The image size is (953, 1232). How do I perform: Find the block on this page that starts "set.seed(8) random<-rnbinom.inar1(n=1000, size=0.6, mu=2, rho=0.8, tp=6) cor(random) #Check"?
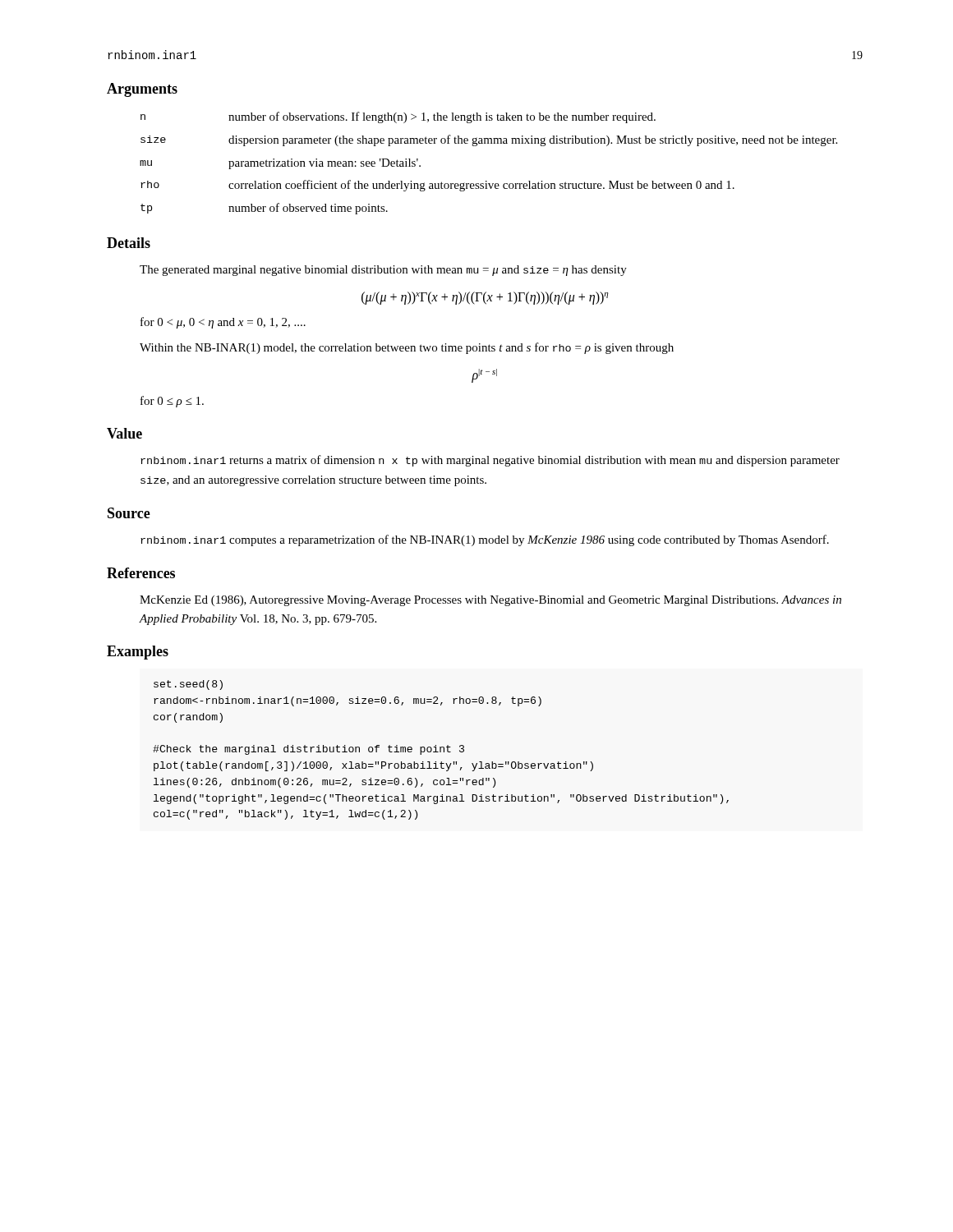pos(188,685)
